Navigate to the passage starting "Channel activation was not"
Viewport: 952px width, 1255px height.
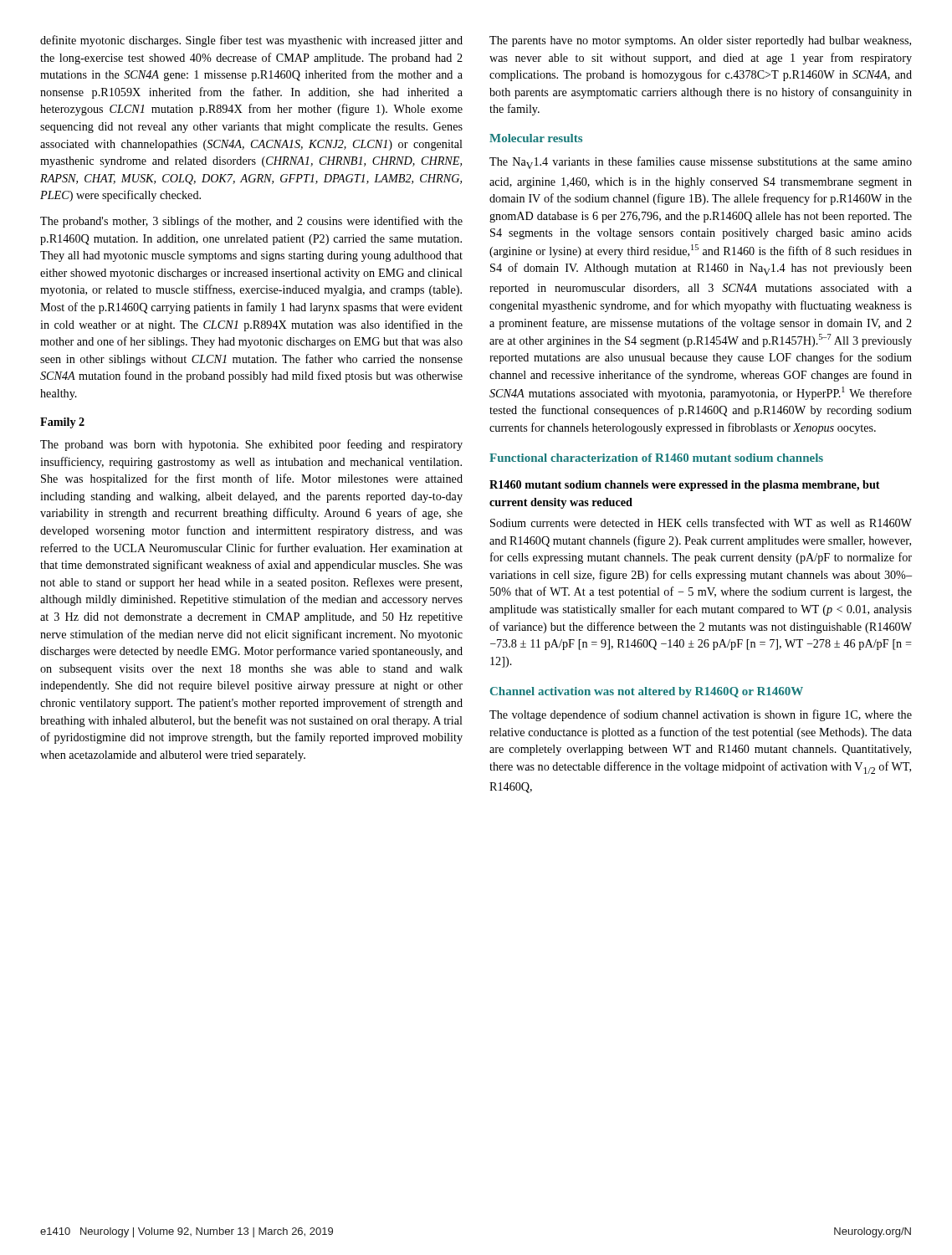[x=646, y=691]
